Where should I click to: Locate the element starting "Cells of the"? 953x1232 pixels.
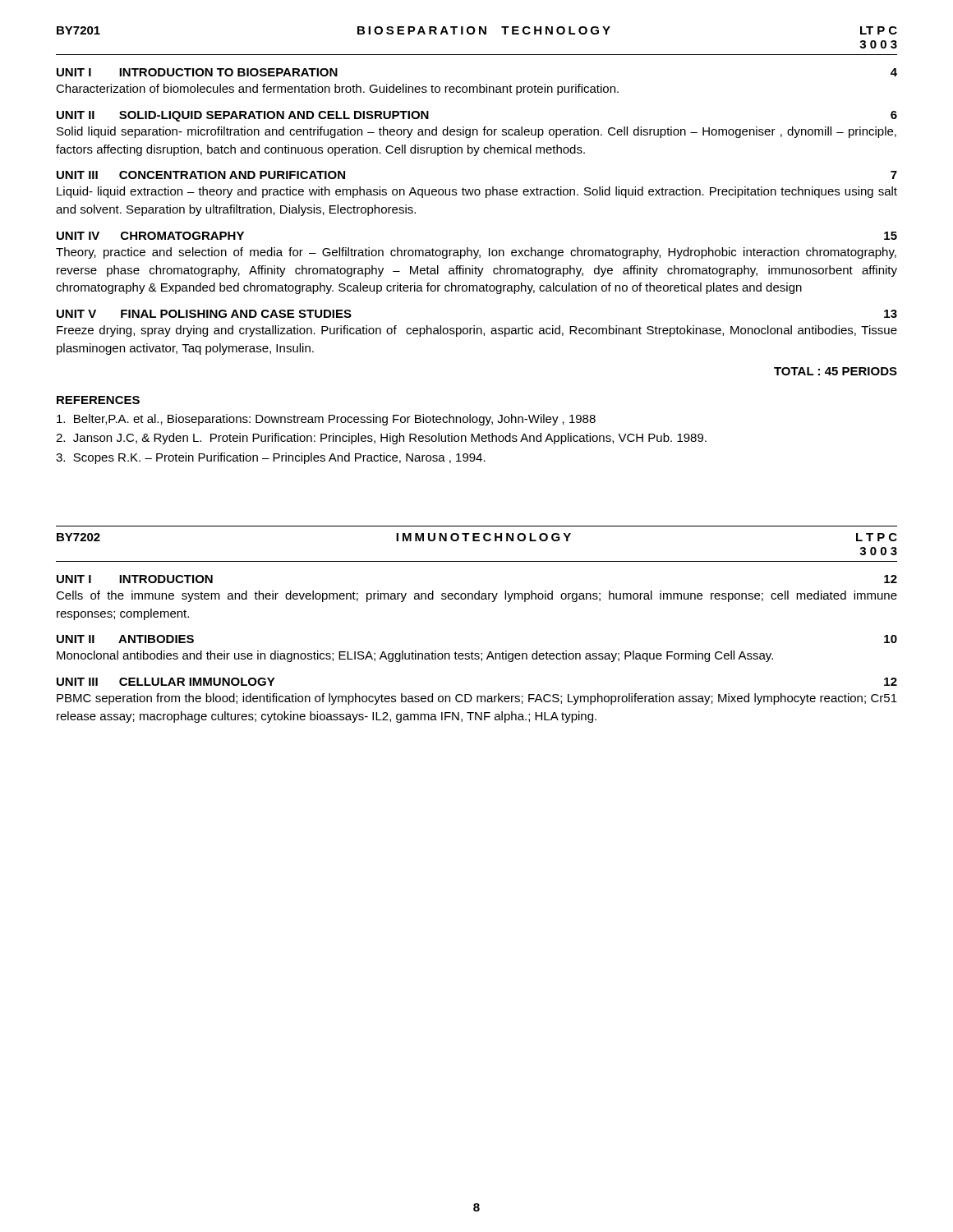tap(476, 604)
